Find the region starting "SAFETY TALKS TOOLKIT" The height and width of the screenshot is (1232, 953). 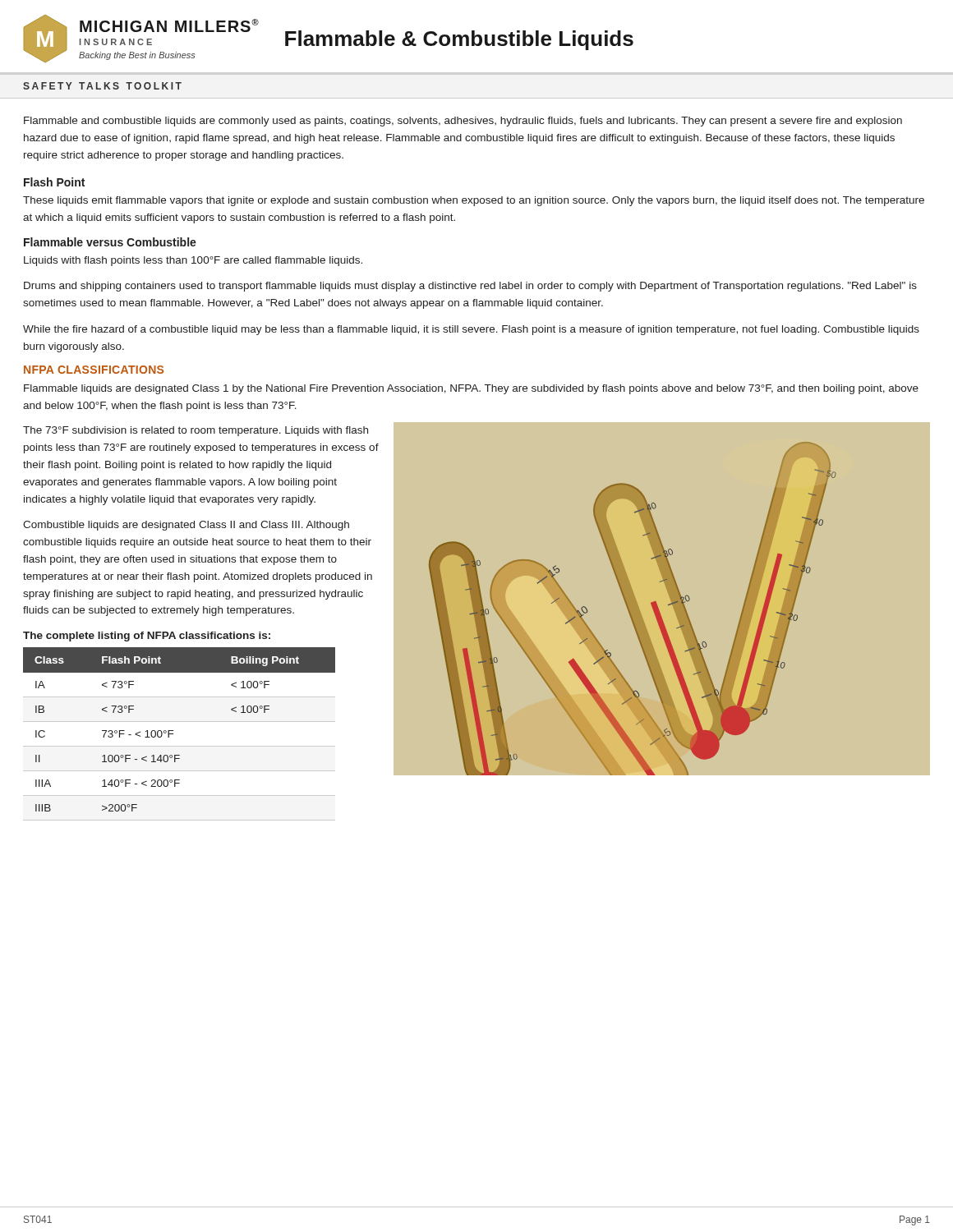[x=103, y=86]
